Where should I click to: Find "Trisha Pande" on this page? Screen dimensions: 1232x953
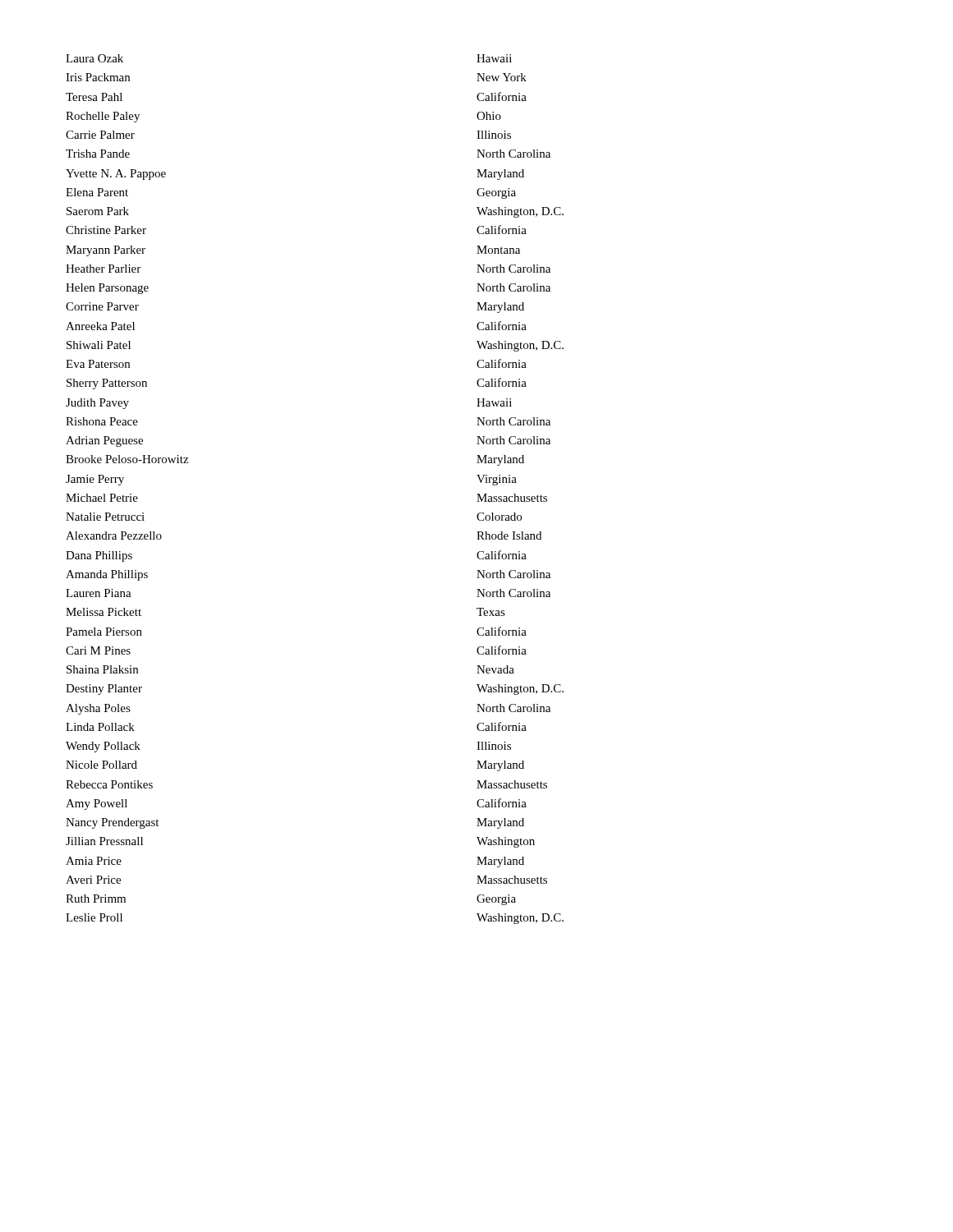[98, 154]
